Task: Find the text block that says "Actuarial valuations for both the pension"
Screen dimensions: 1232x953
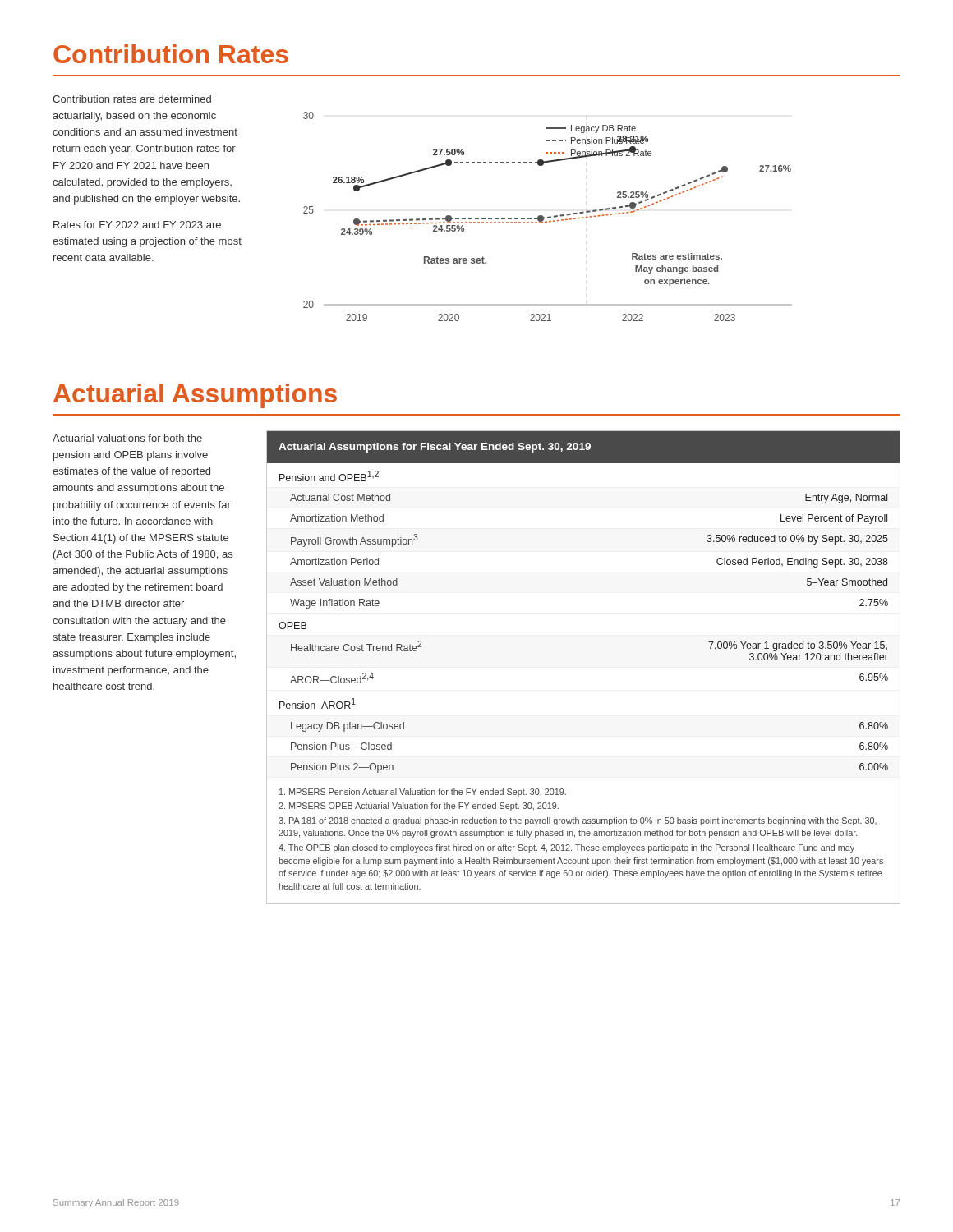Action: click(x=145, y=562)
